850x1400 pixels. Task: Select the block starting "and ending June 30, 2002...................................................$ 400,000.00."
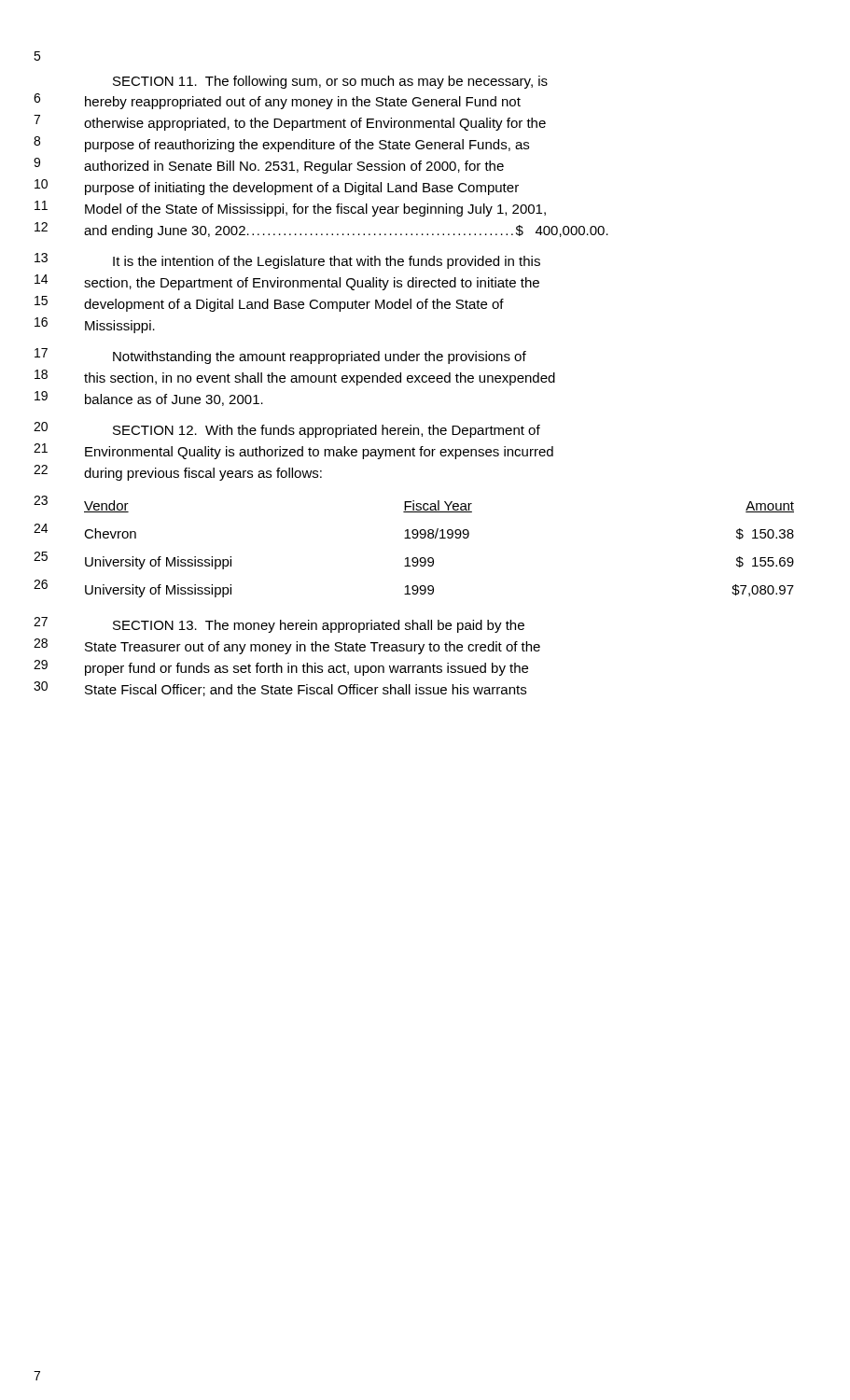[x=439, y=230]
